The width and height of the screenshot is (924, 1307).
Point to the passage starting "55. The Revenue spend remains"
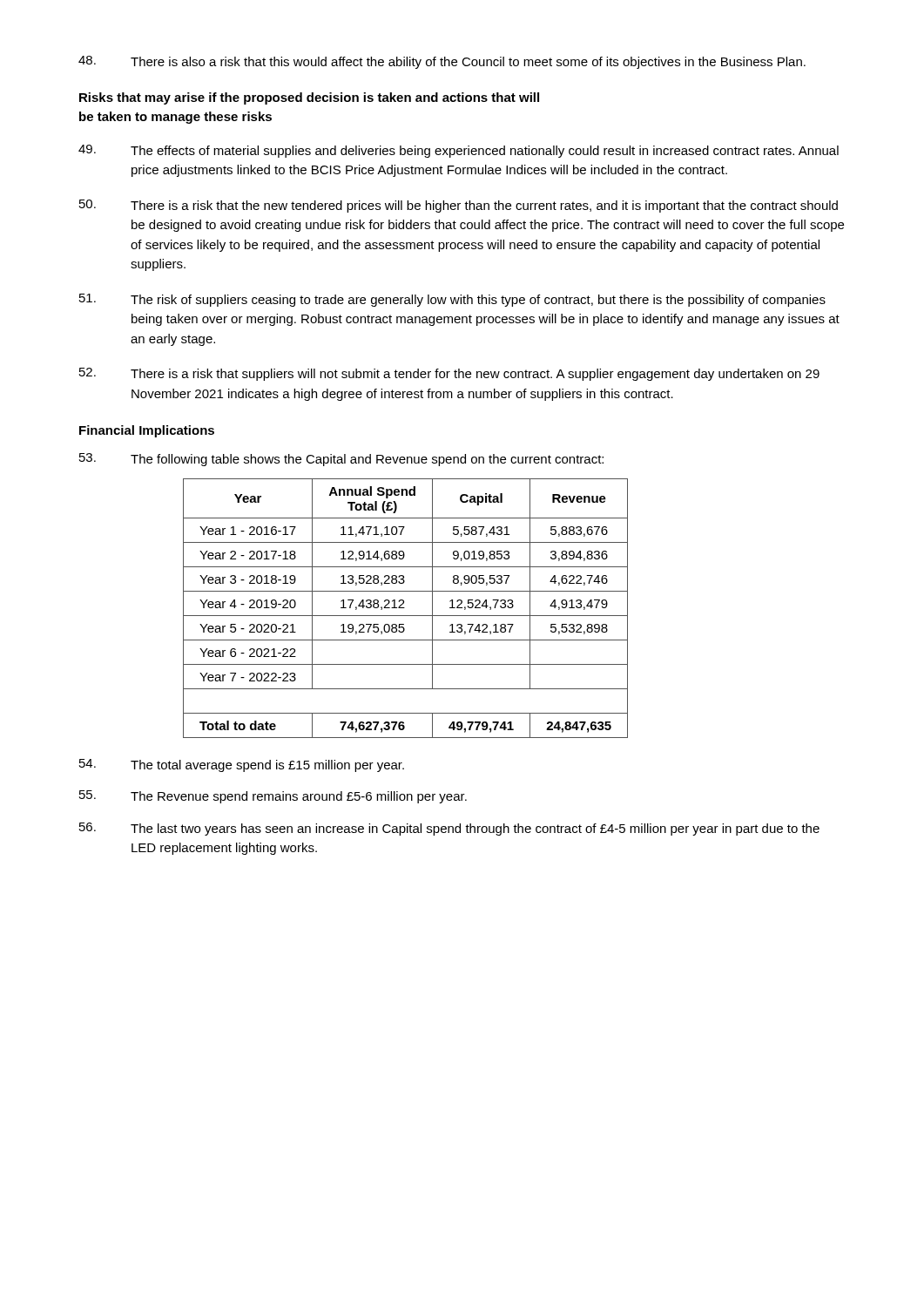273,797
